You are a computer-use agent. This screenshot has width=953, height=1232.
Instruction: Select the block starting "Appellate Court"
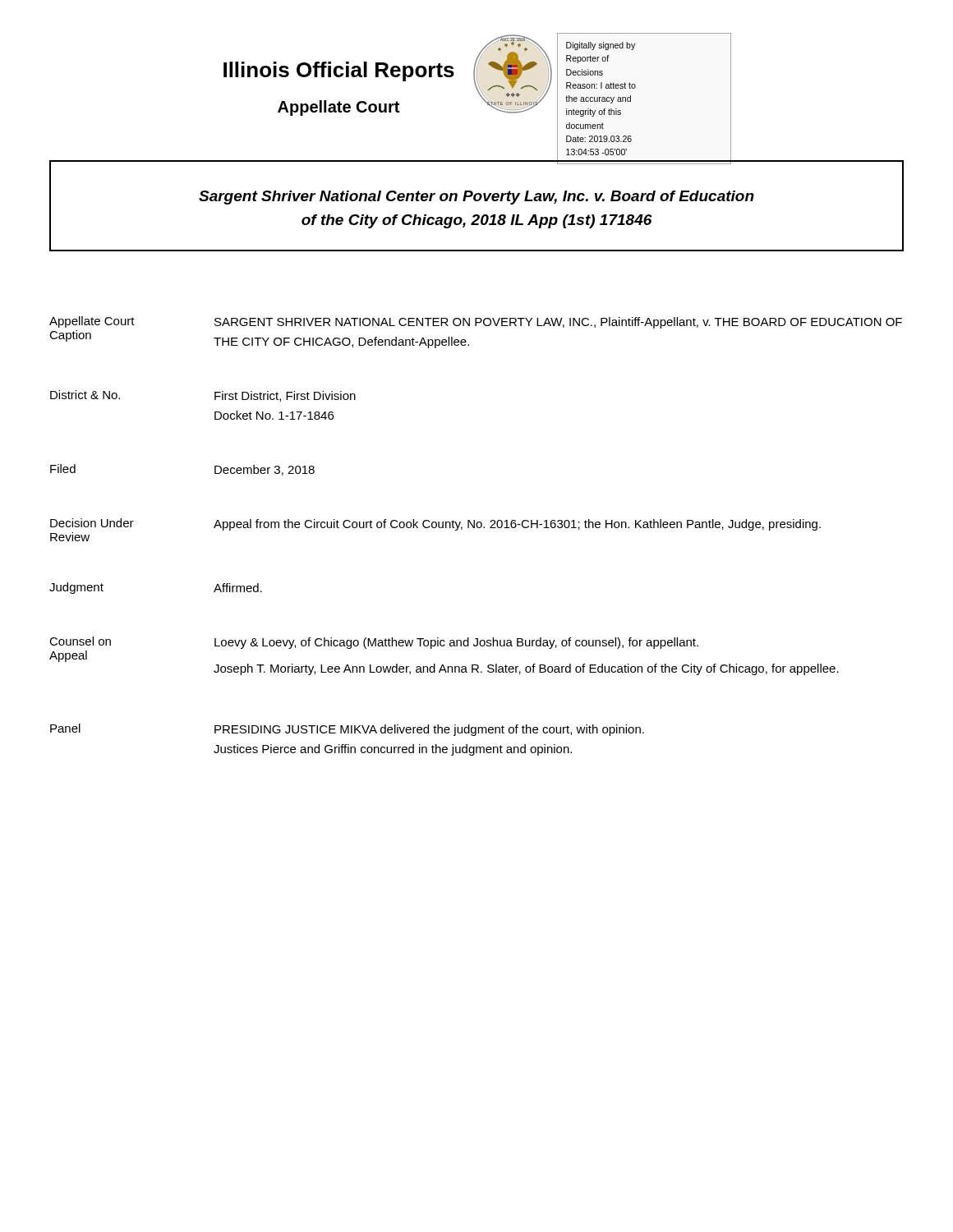click(x=339, y=107)
